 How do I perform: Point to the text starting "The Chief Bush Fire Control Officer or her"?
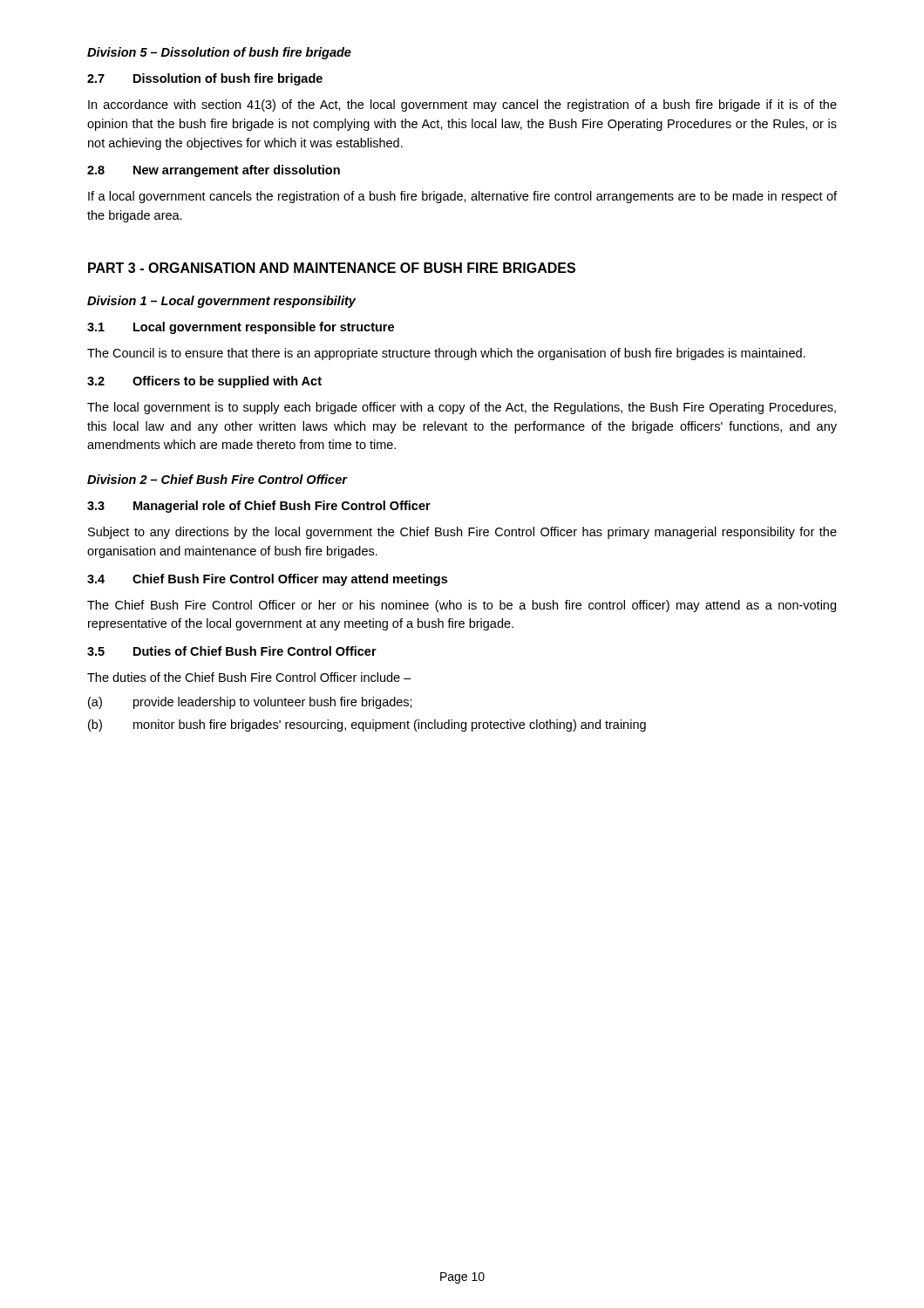click(x=462, y=615)
